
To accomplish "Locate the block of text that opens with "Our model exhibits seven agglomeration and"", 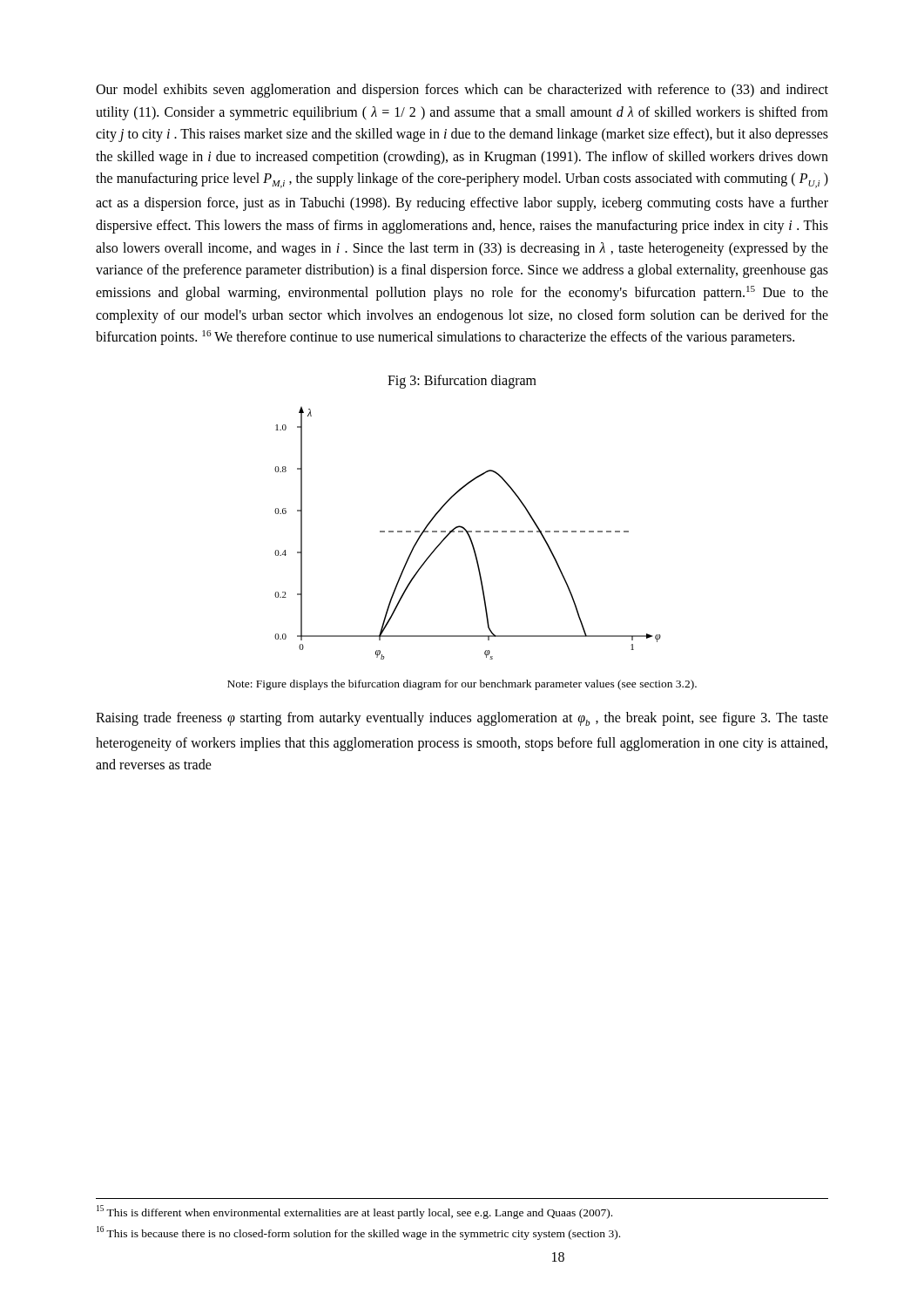I will point(462,213).
